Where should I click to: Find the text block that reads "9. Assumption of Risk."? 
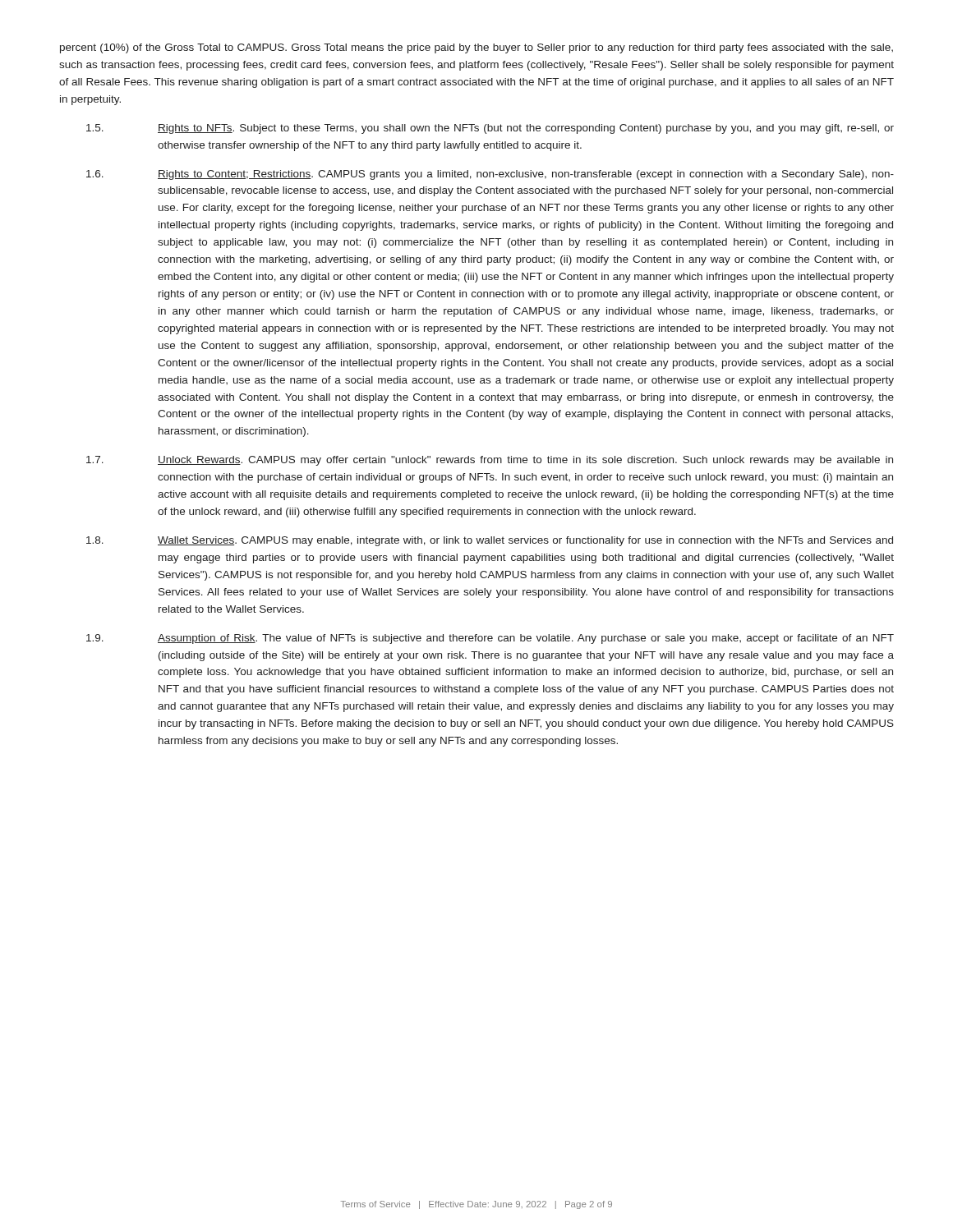point(476,690)
